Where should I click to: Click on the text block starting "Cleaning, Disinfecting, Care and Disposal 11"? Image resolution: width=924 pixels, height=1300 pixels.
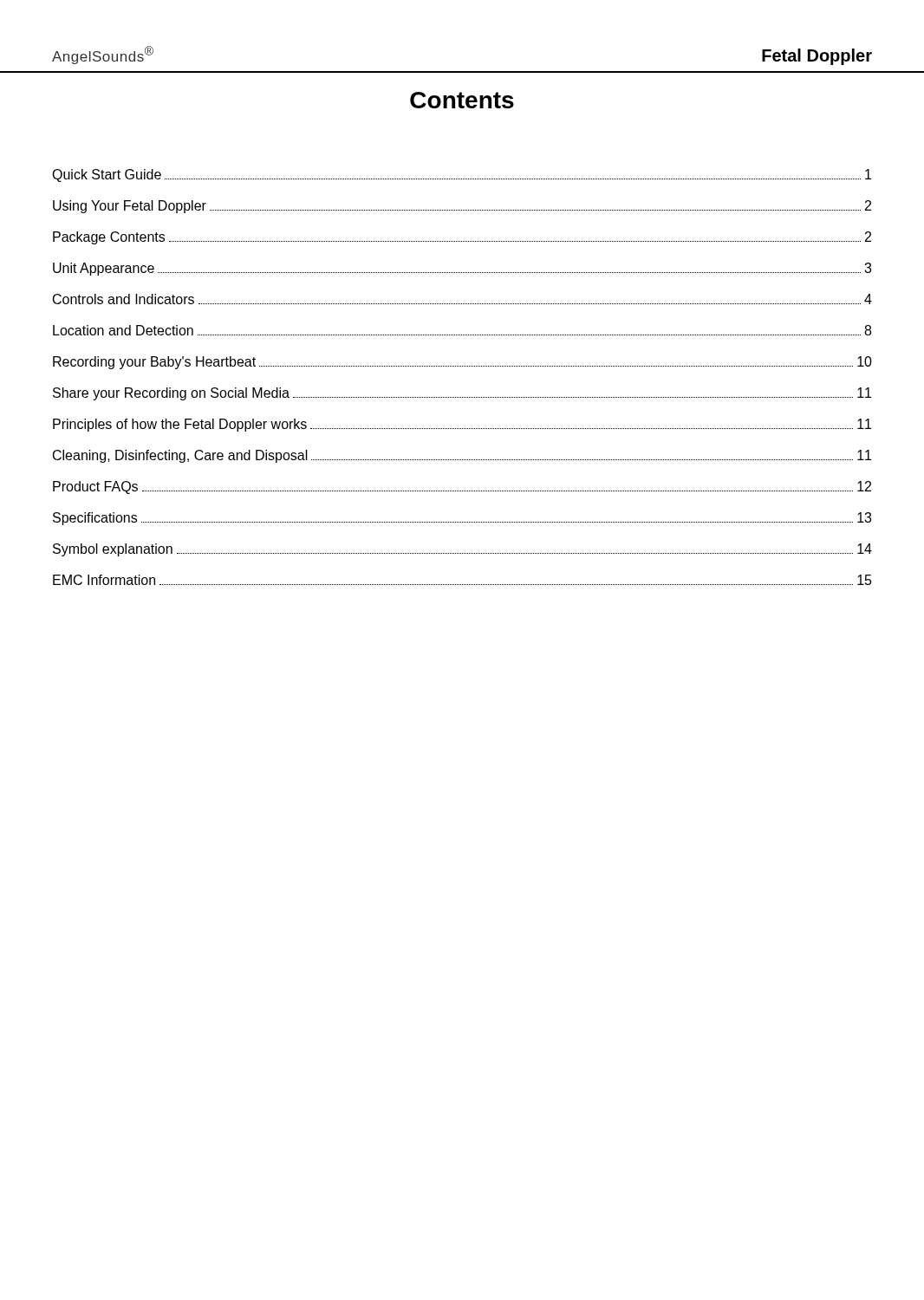coord(462,456)
